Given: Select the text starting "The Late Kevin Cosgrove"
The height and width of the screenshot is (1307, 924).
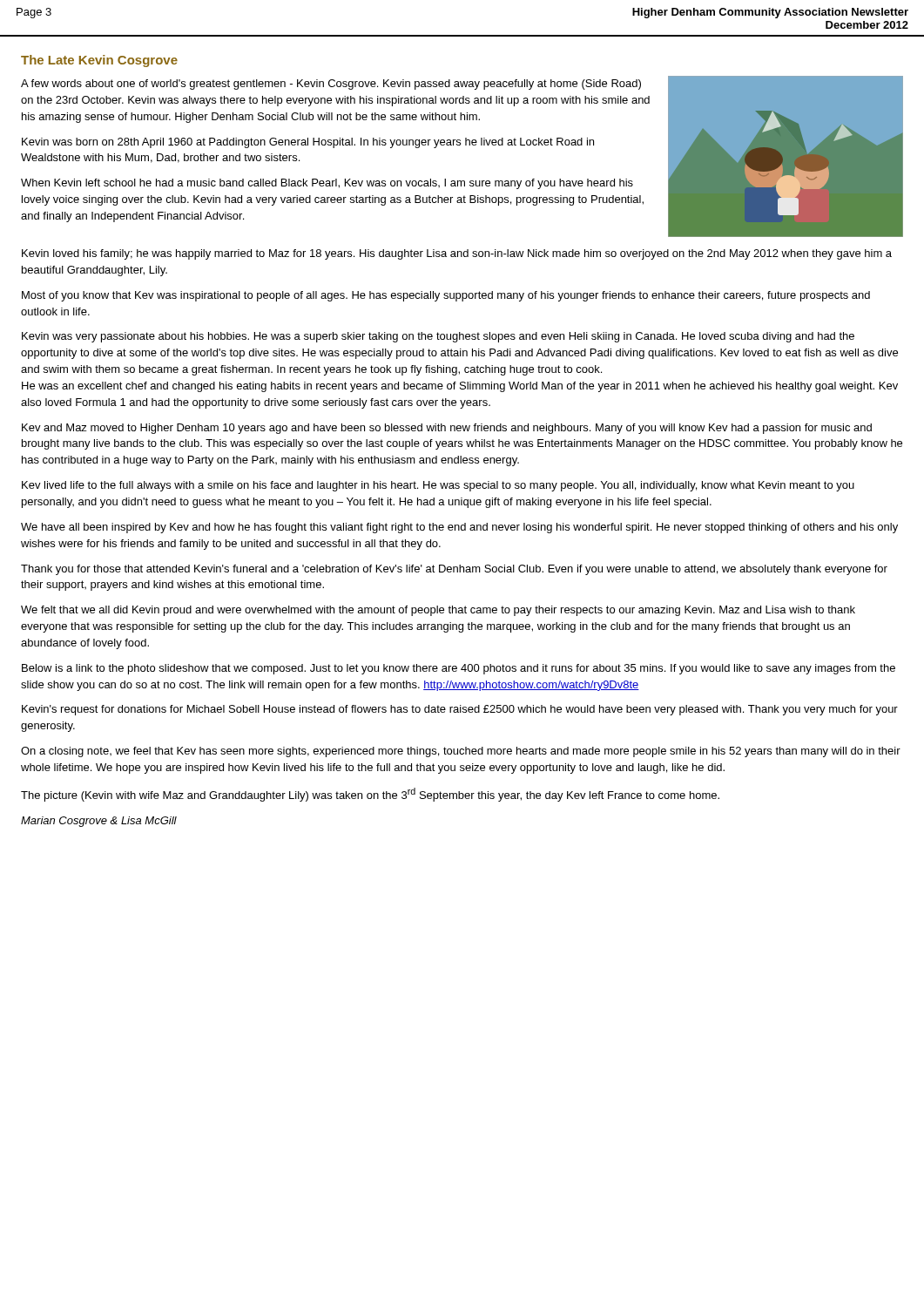Looking at the screenshot, I should tap(99, 60).
